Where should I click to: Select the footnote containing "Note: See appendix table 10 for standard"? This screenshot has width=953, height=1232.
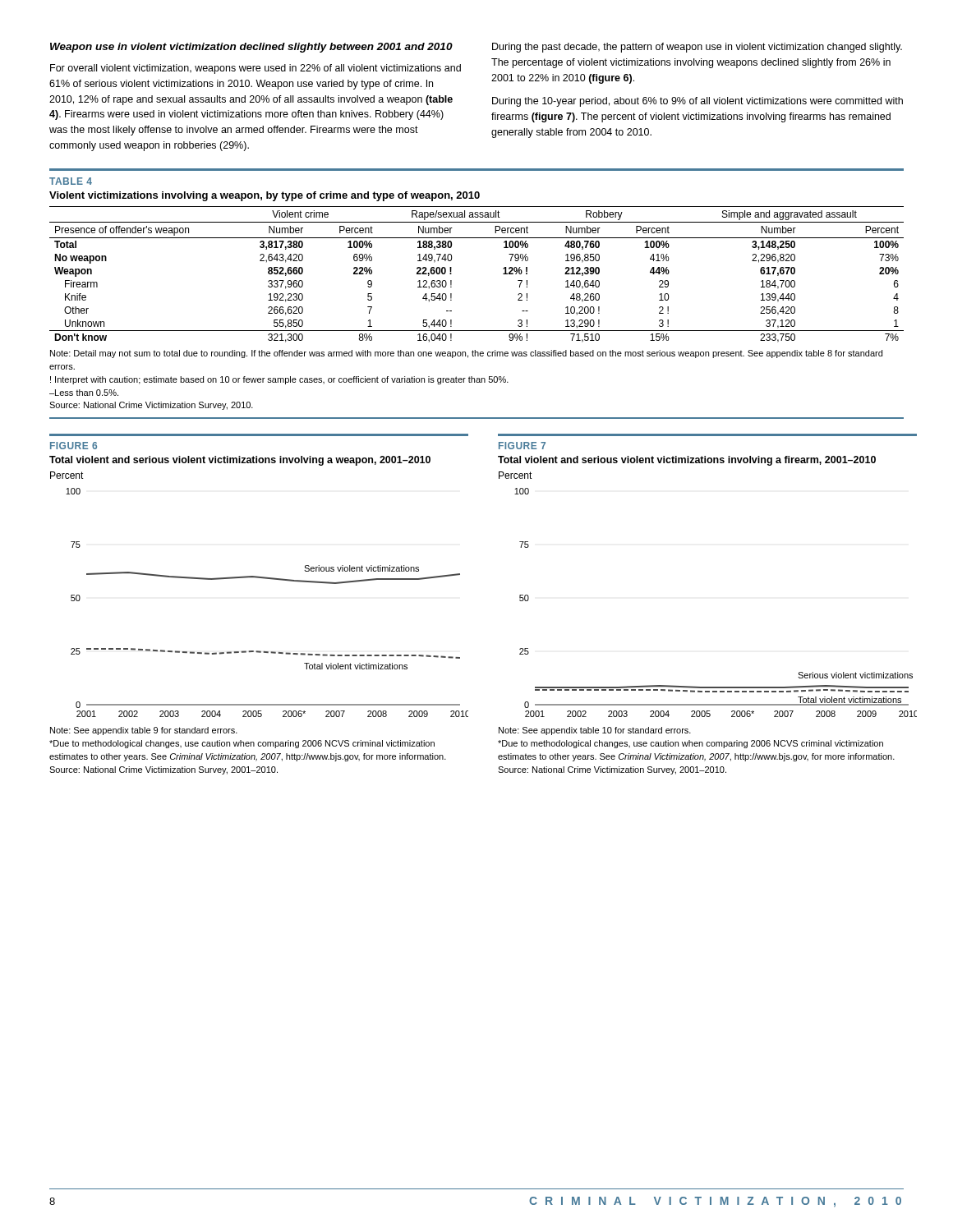coord(696,750)
